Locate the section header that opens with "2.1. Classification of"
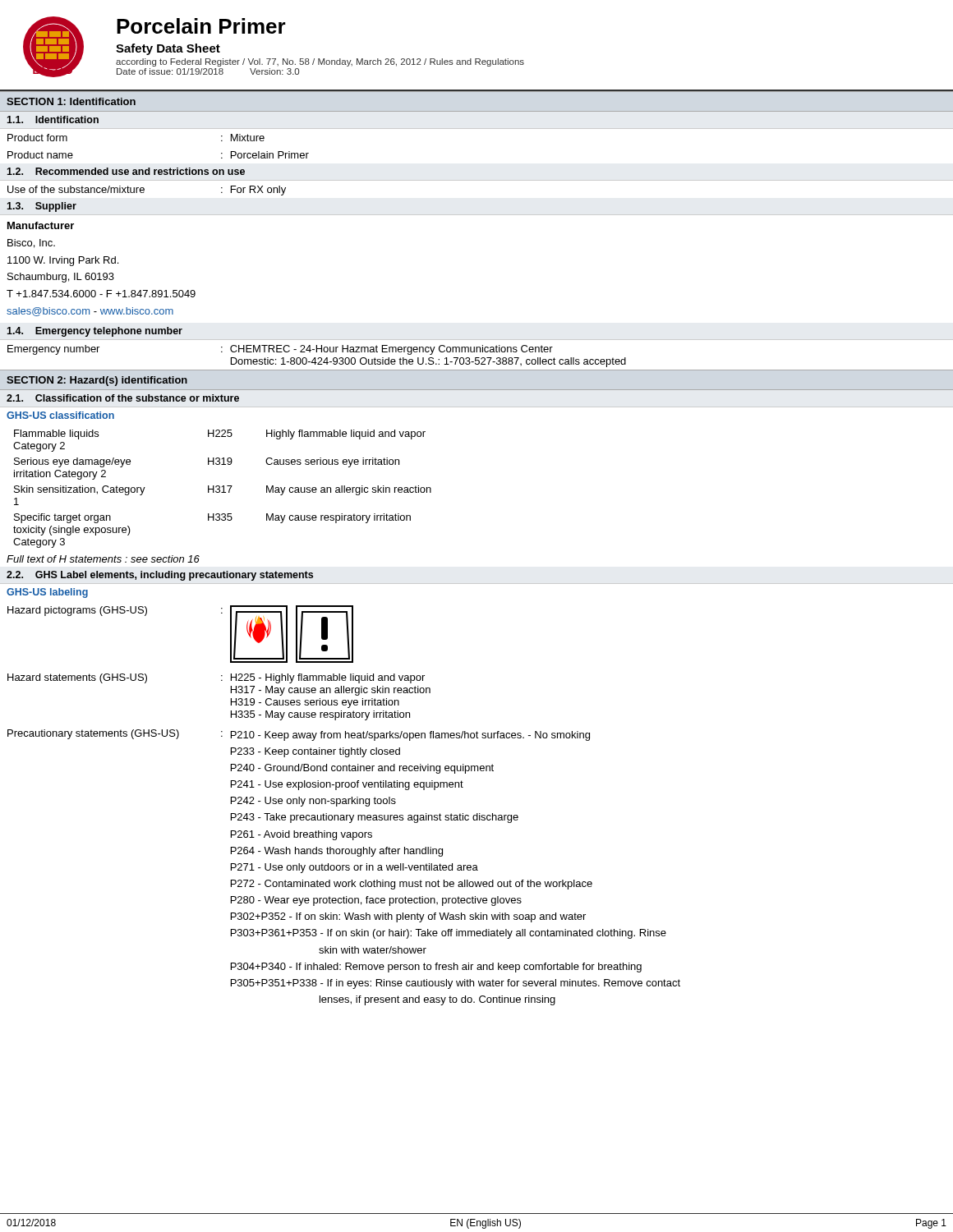The width and height of the screenshot is (953, 1232). point(123,398)
